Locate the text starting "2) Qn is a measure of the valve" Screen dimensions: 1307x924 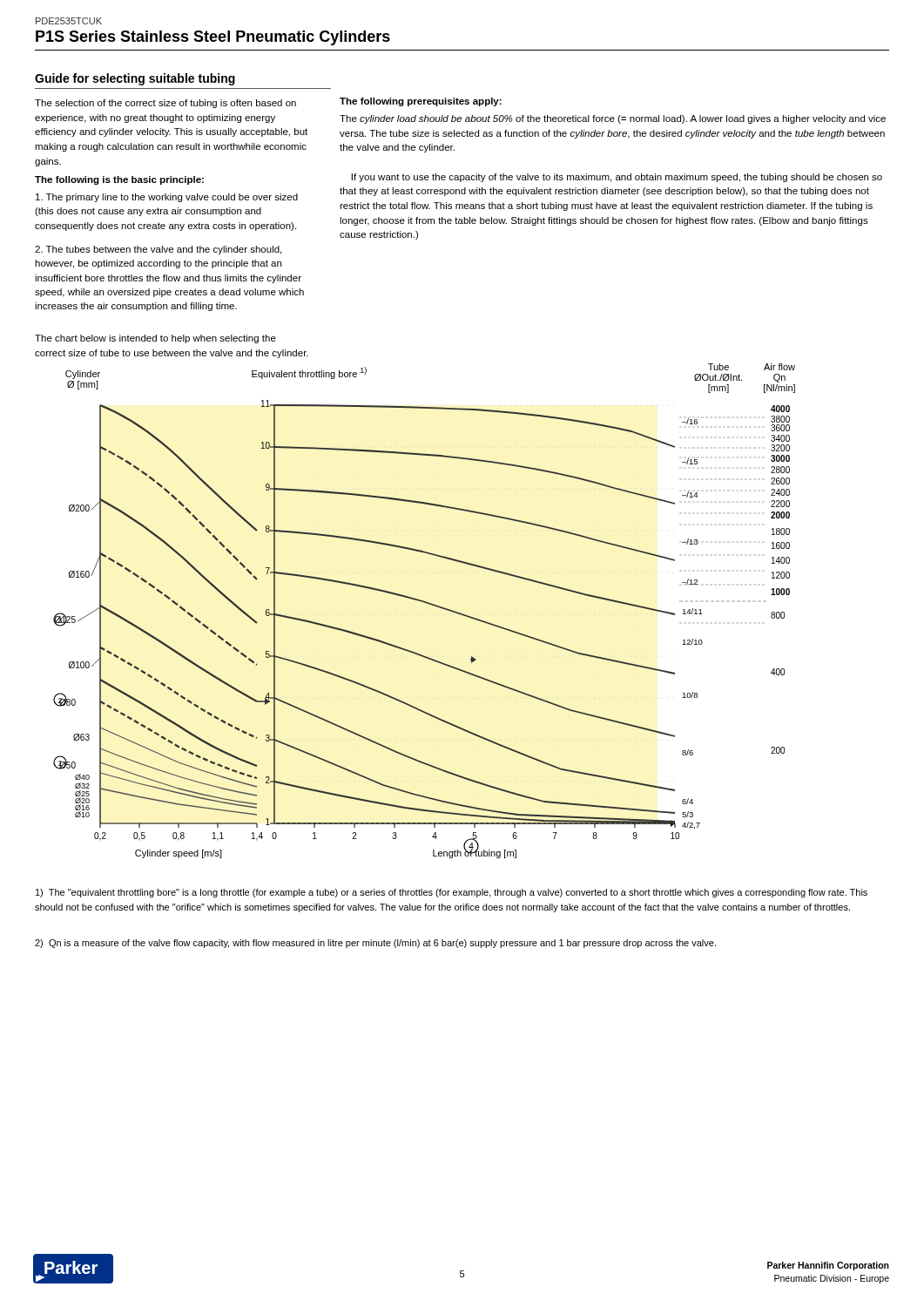376,943
